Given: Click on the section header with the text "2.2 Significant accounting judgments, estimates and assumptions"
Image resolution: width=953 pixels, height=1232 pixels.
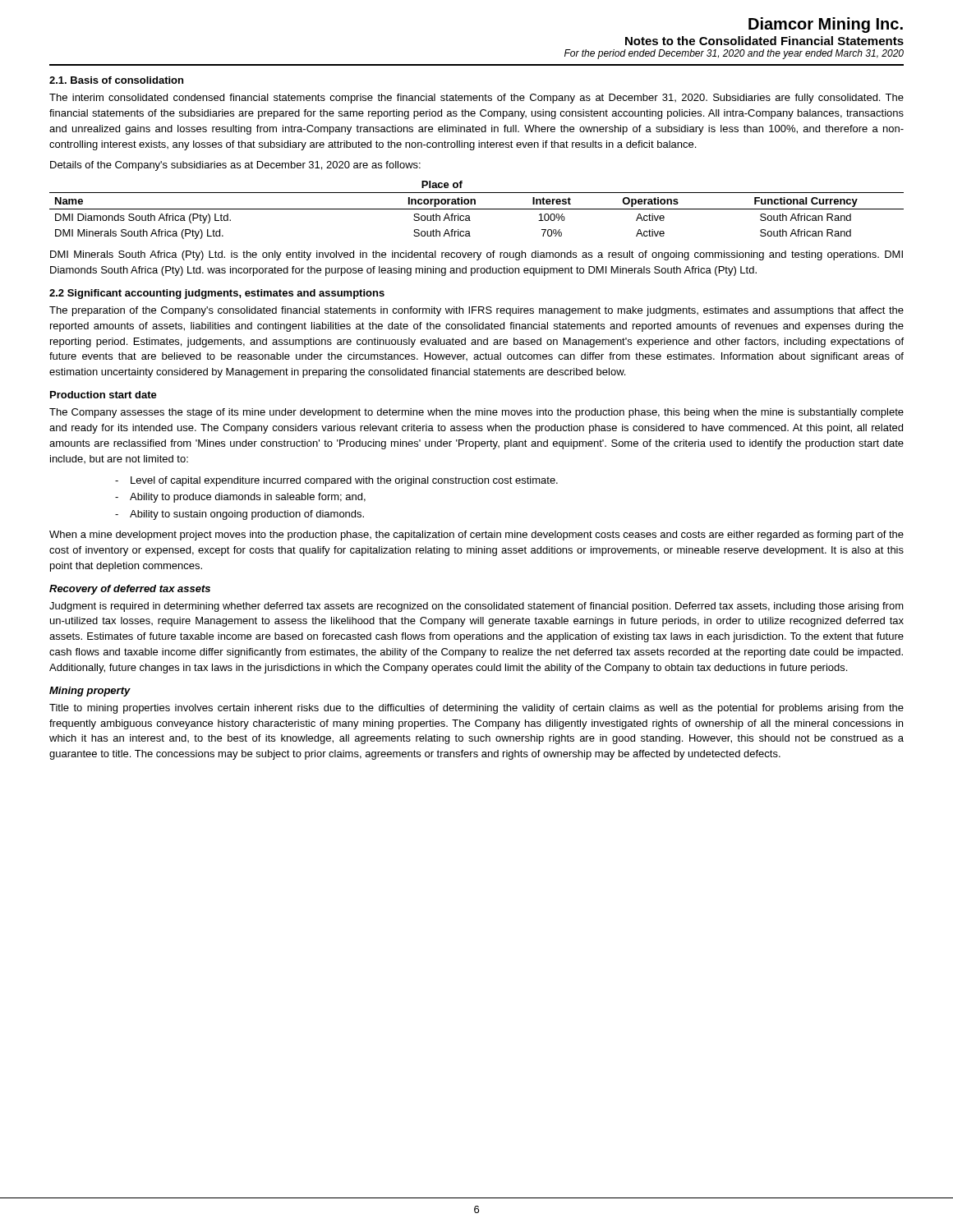Looking at the screenshot, I should (217, 293).
